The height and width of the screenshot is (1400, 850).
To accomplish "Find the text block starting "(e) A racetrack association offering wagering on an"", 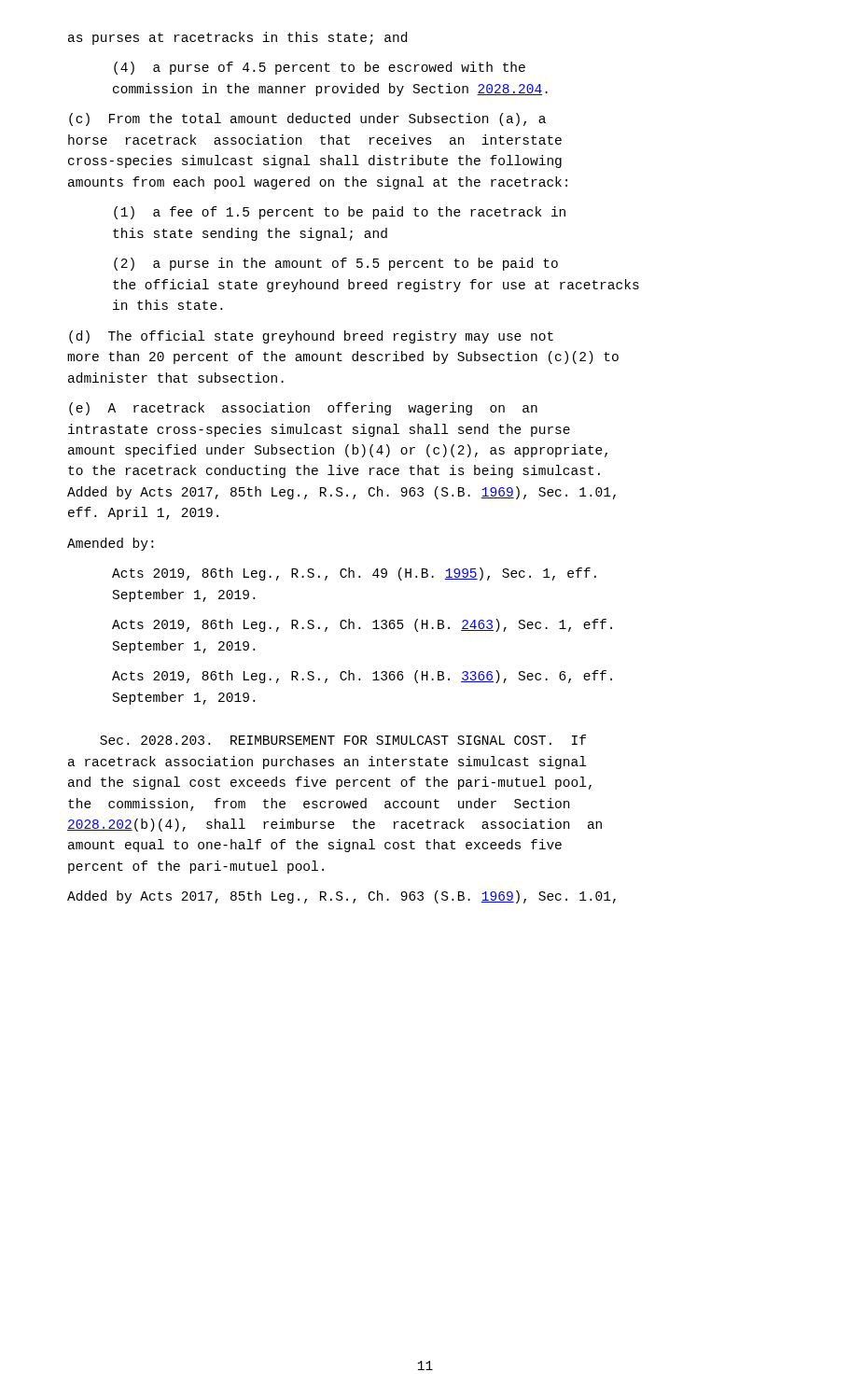I will coord(343,461).
